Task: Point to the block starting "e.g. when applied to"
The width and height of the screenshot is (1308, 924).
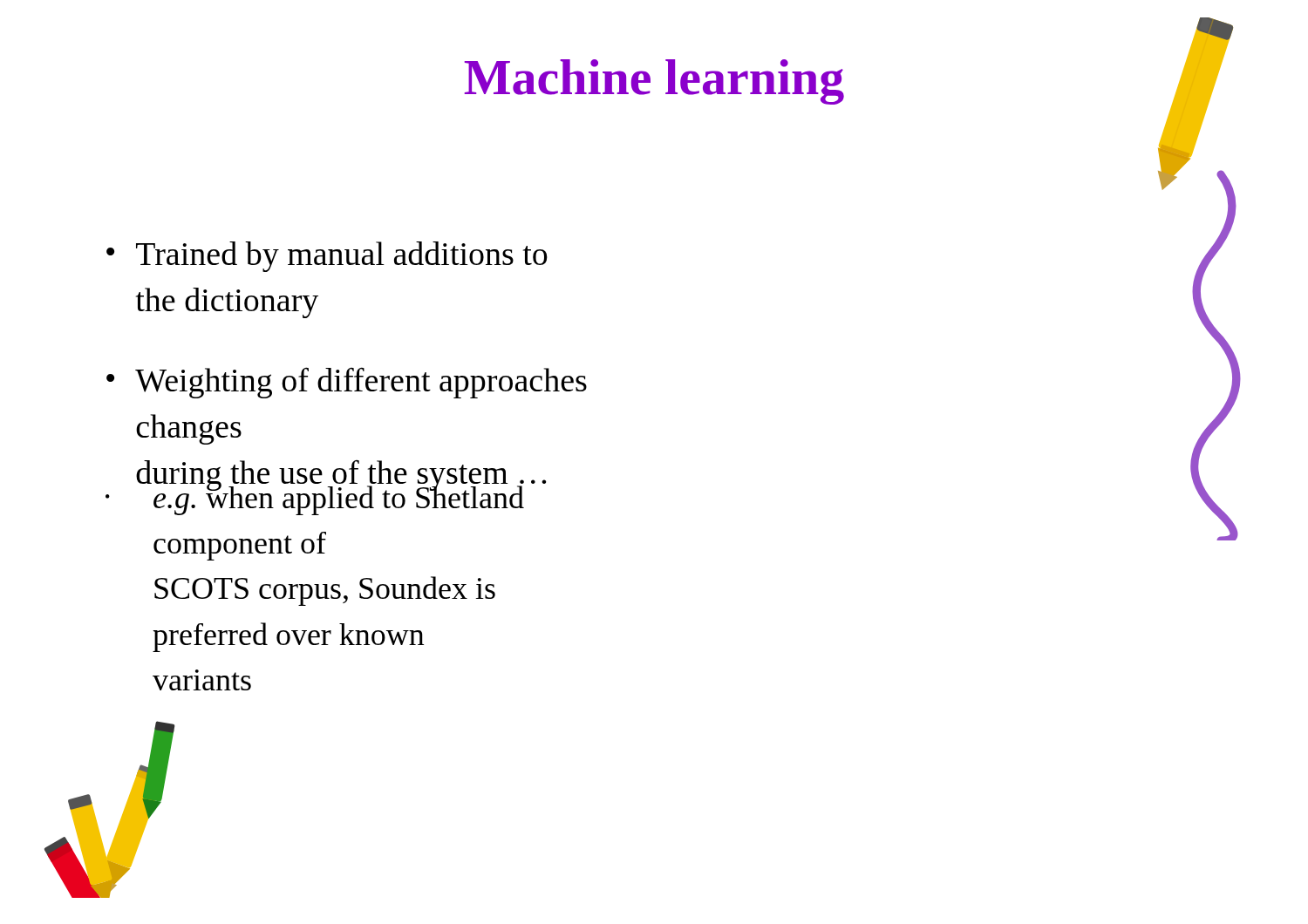Action: tap(338, 589)
